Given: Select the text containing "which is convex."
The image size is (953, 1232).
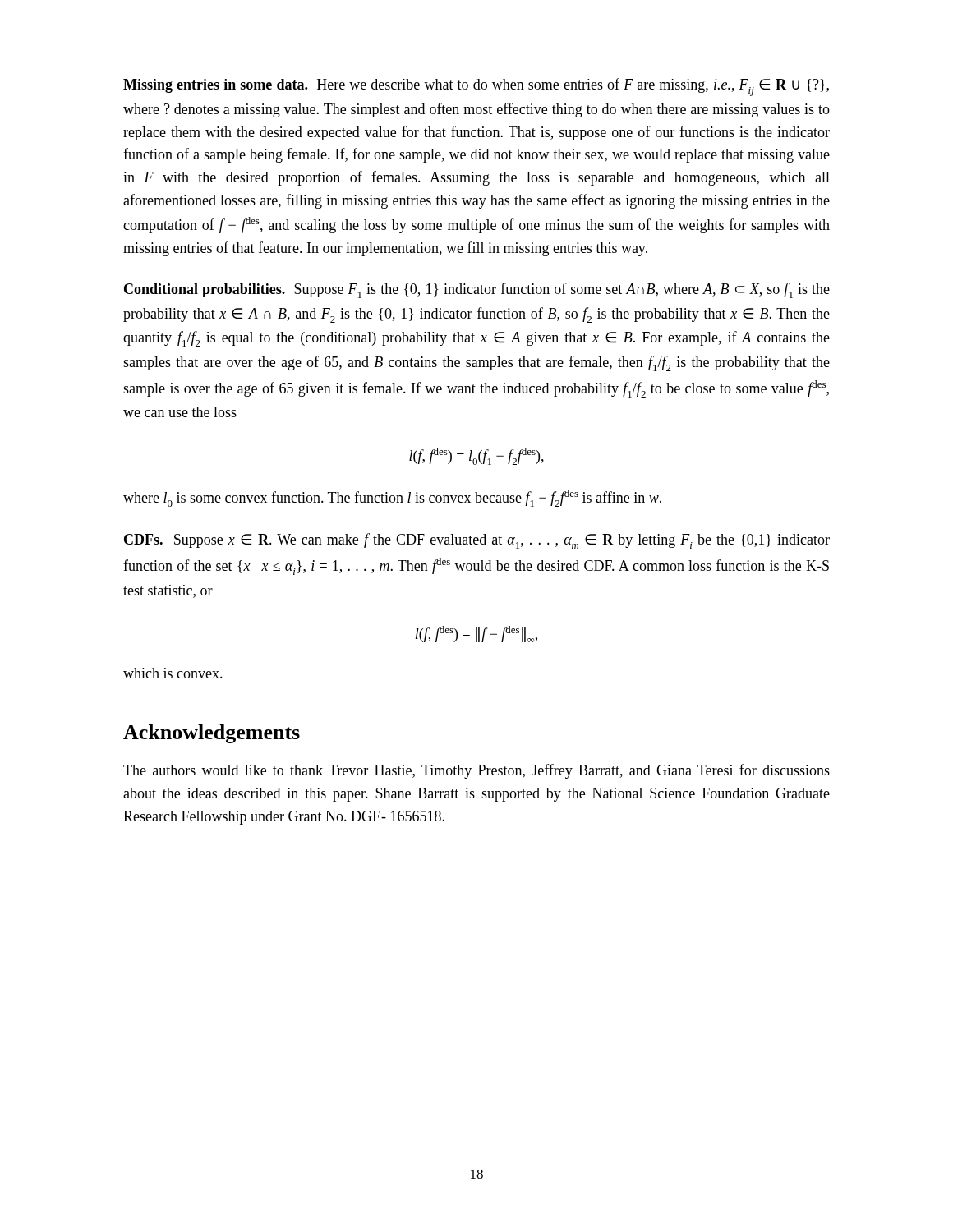Looking at the screenshot, I should click(x=173, y=674).
